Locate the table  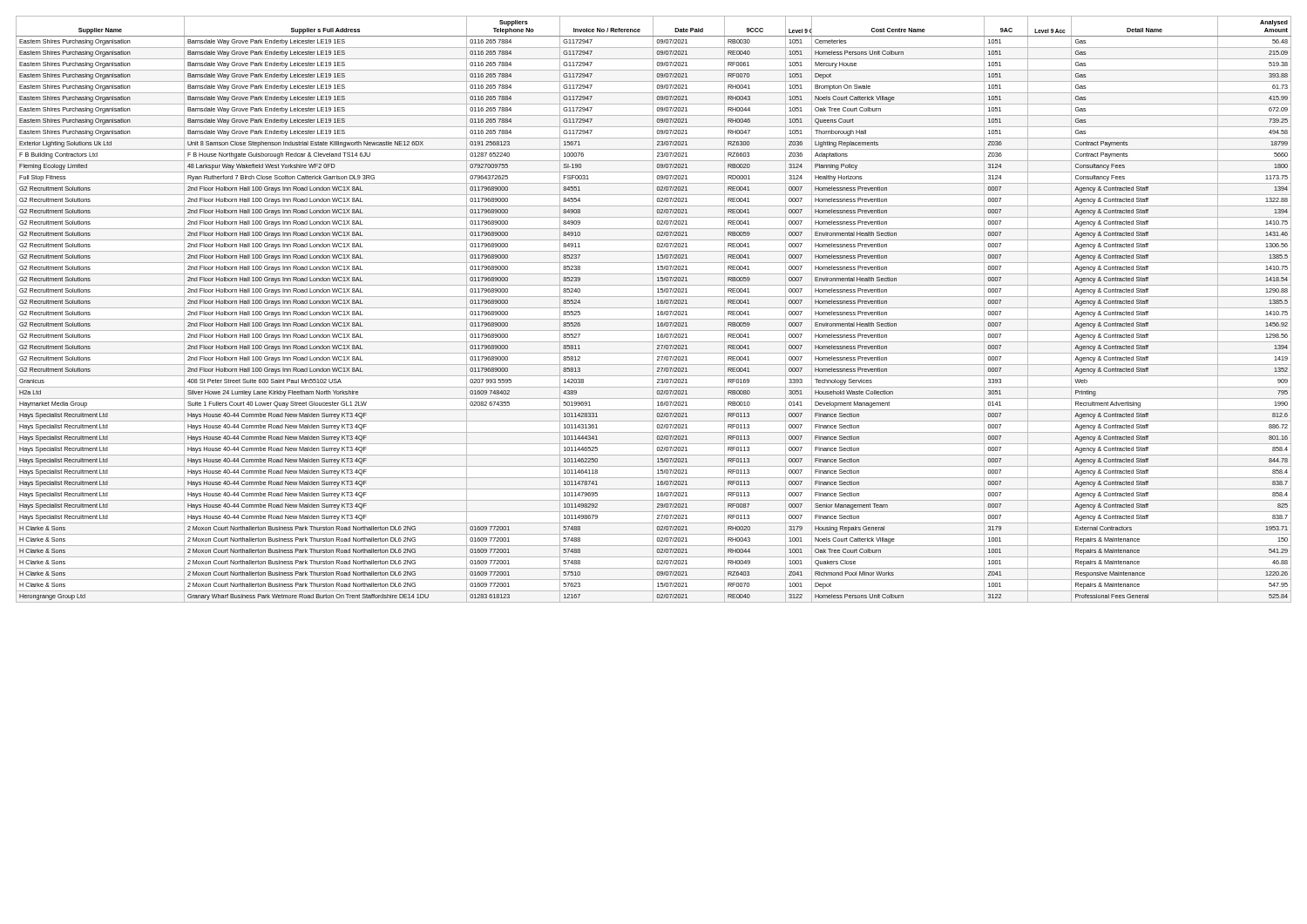click(x=654, y=466)
